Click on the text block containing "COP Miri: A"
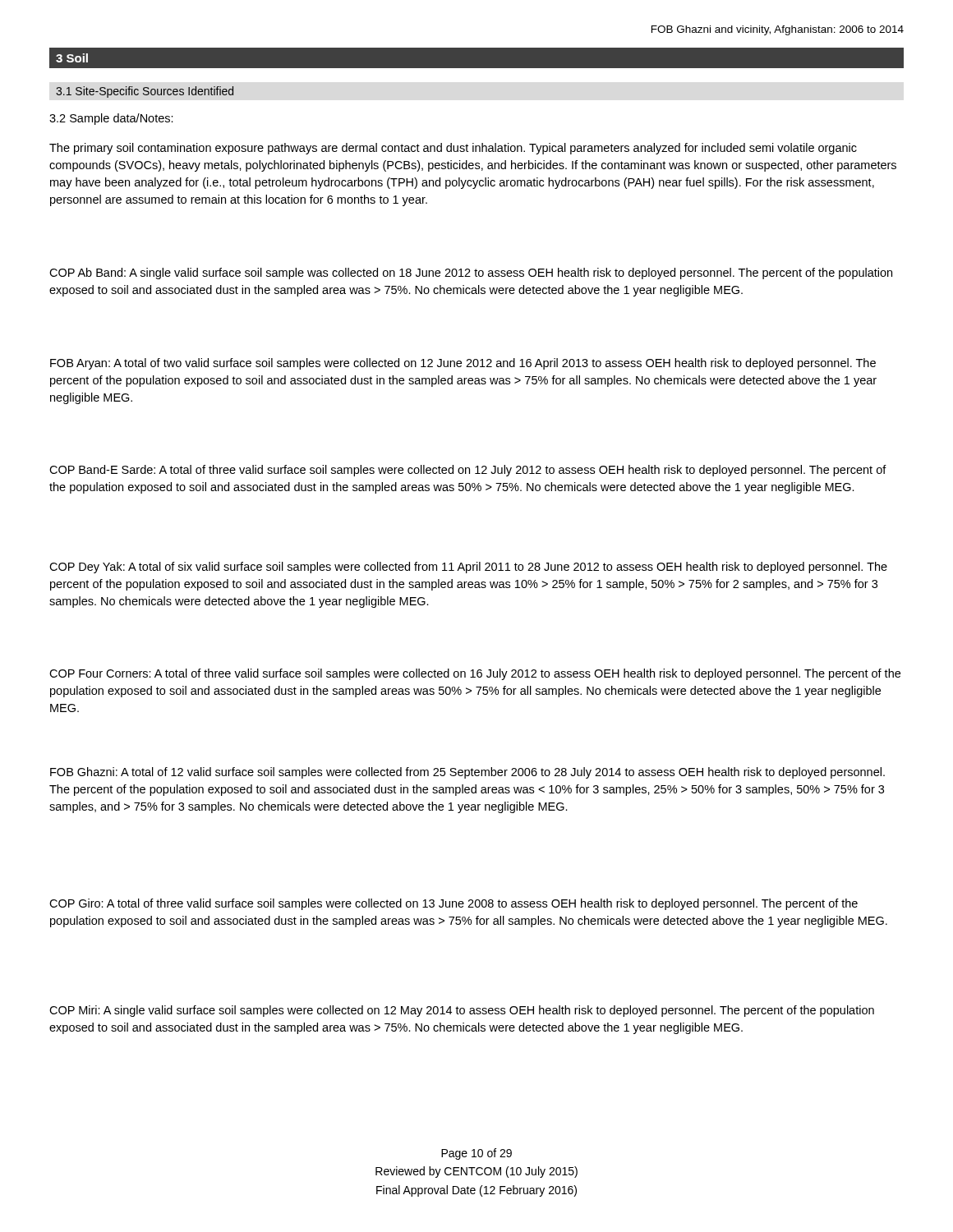 pyautogui.click(x=462, y=1019)
